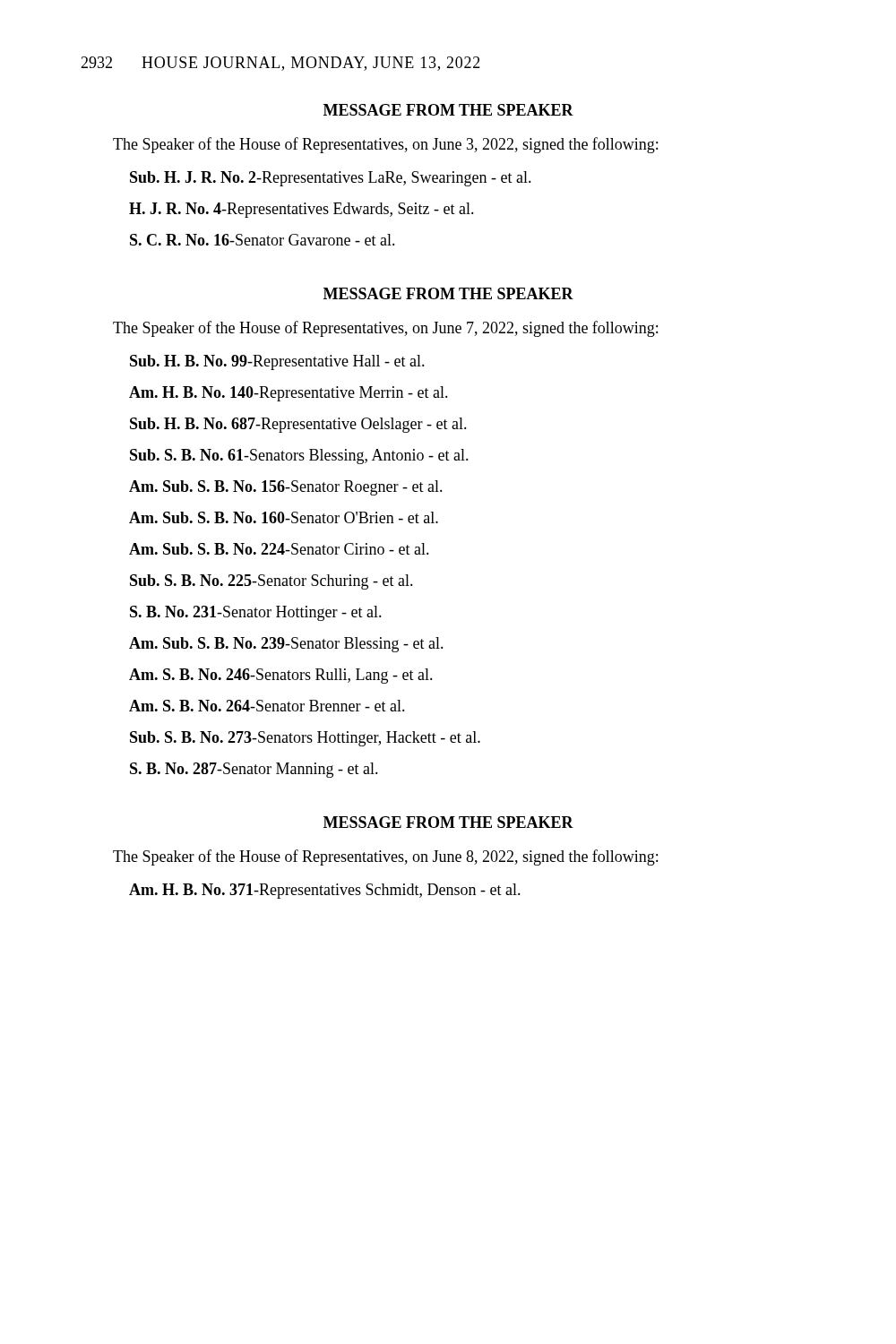Find the element starting "Am. Sub. S. B. No. 239-Senator Blessing"
Screen dimensions: 1344x896
coord(286,643)
